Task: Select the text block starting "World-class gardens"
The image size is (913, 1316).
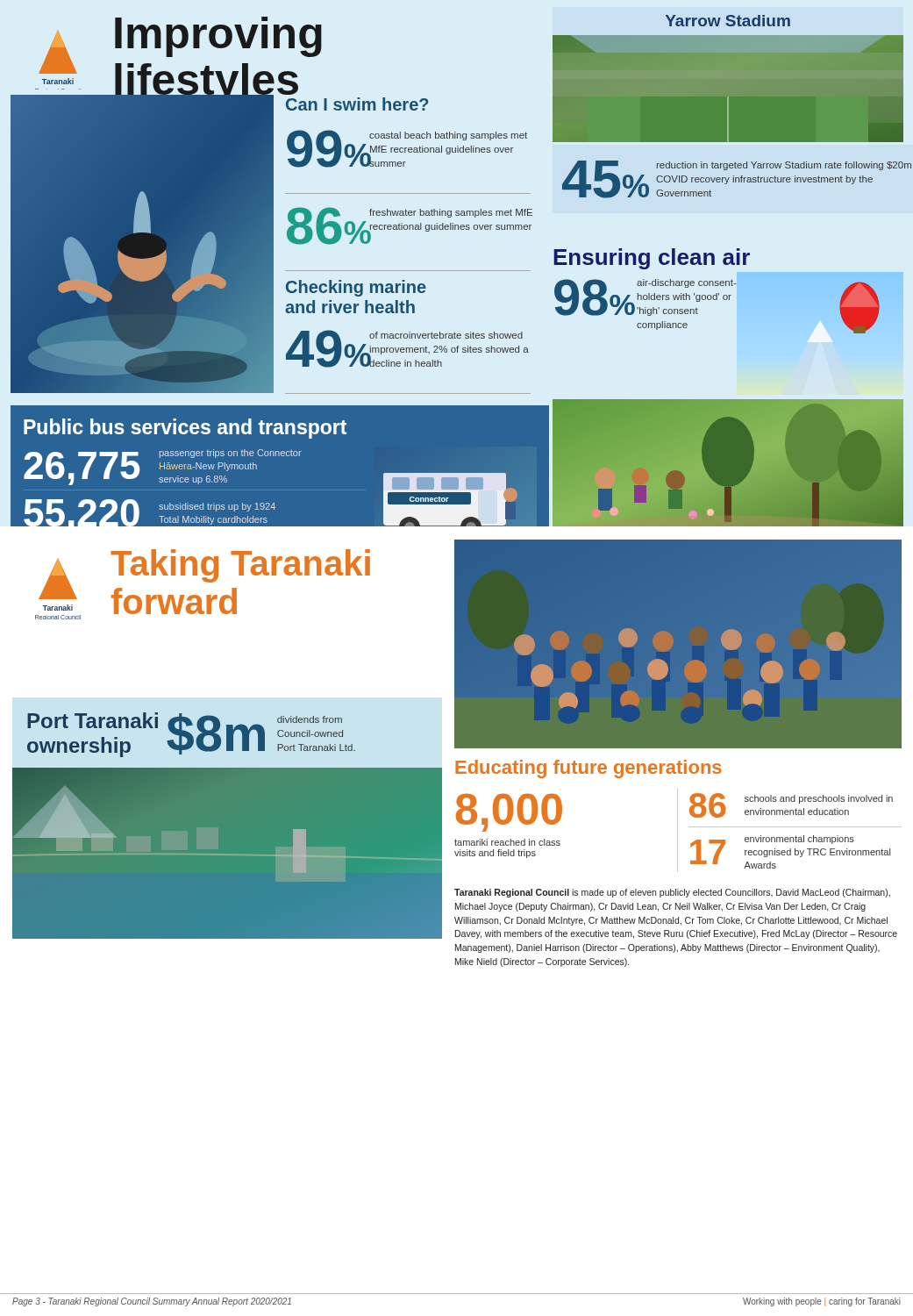Action: pyautogui.click(x=653, y=543)
